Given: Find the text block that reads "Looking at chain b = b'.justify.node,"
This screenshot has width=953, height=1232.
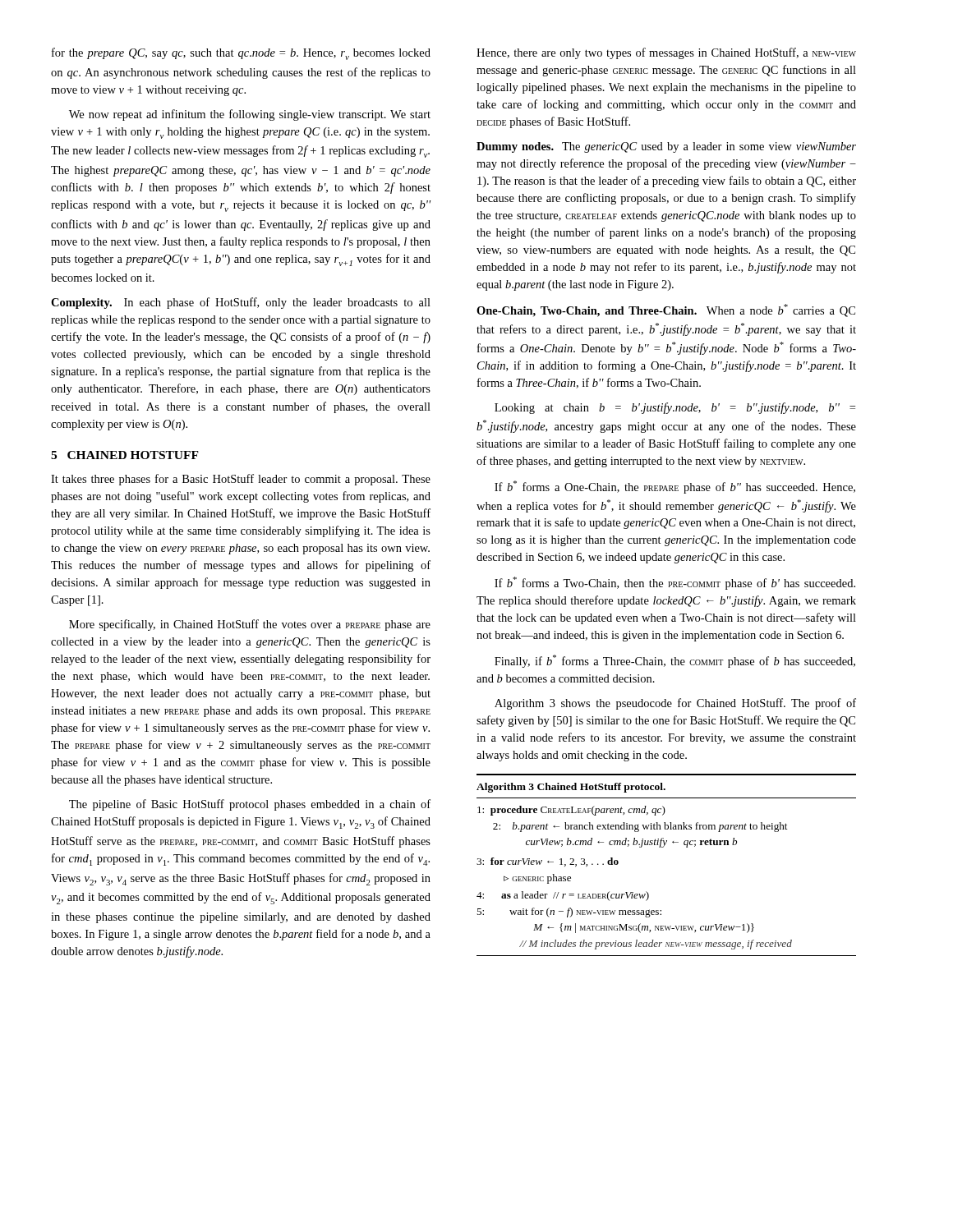Looking at the screenshot, I should (x=666, y=434).
